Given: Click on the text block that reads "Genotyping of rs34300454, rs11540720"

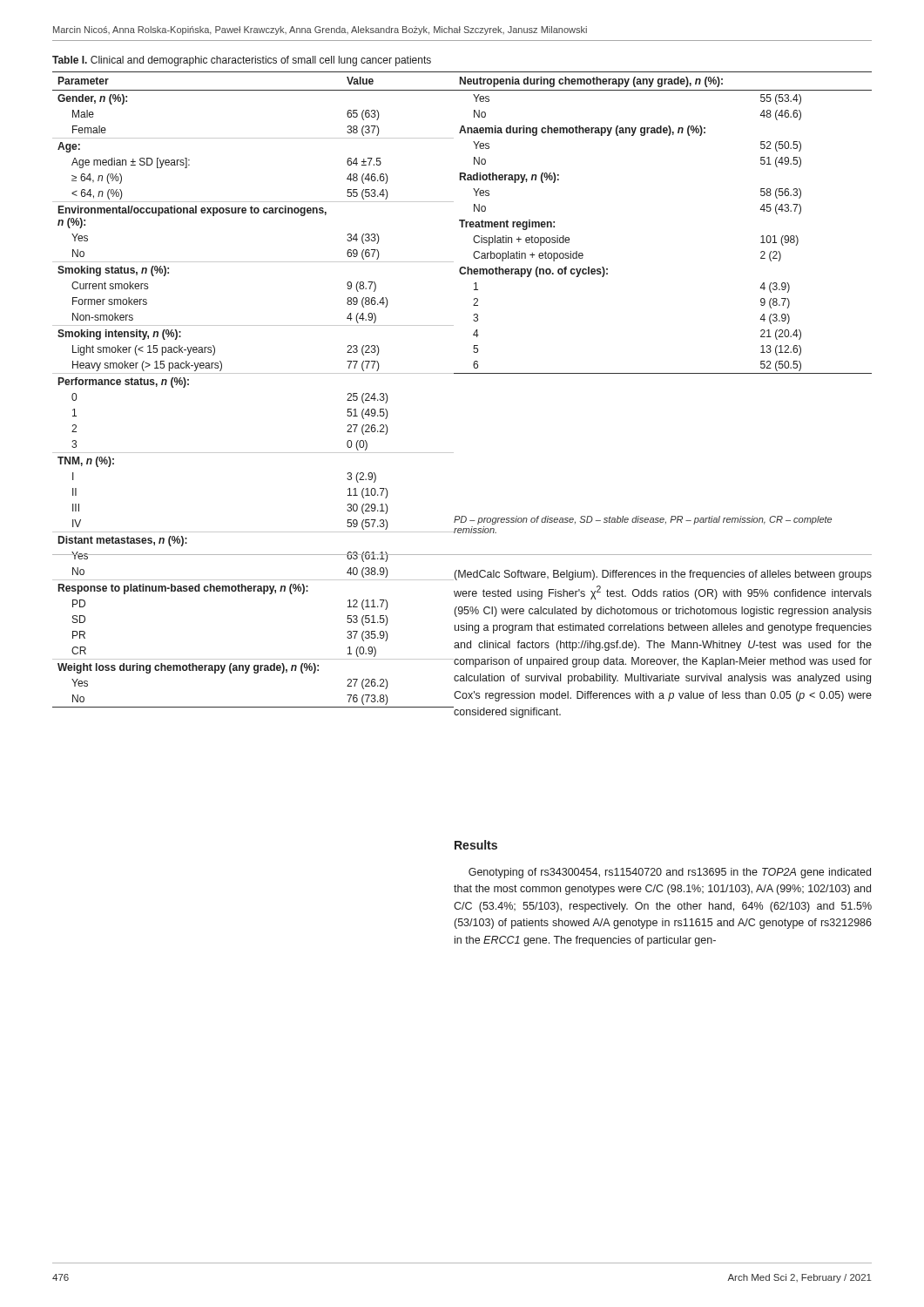Looking at the screenshot, I should click(x=663, y=906).
